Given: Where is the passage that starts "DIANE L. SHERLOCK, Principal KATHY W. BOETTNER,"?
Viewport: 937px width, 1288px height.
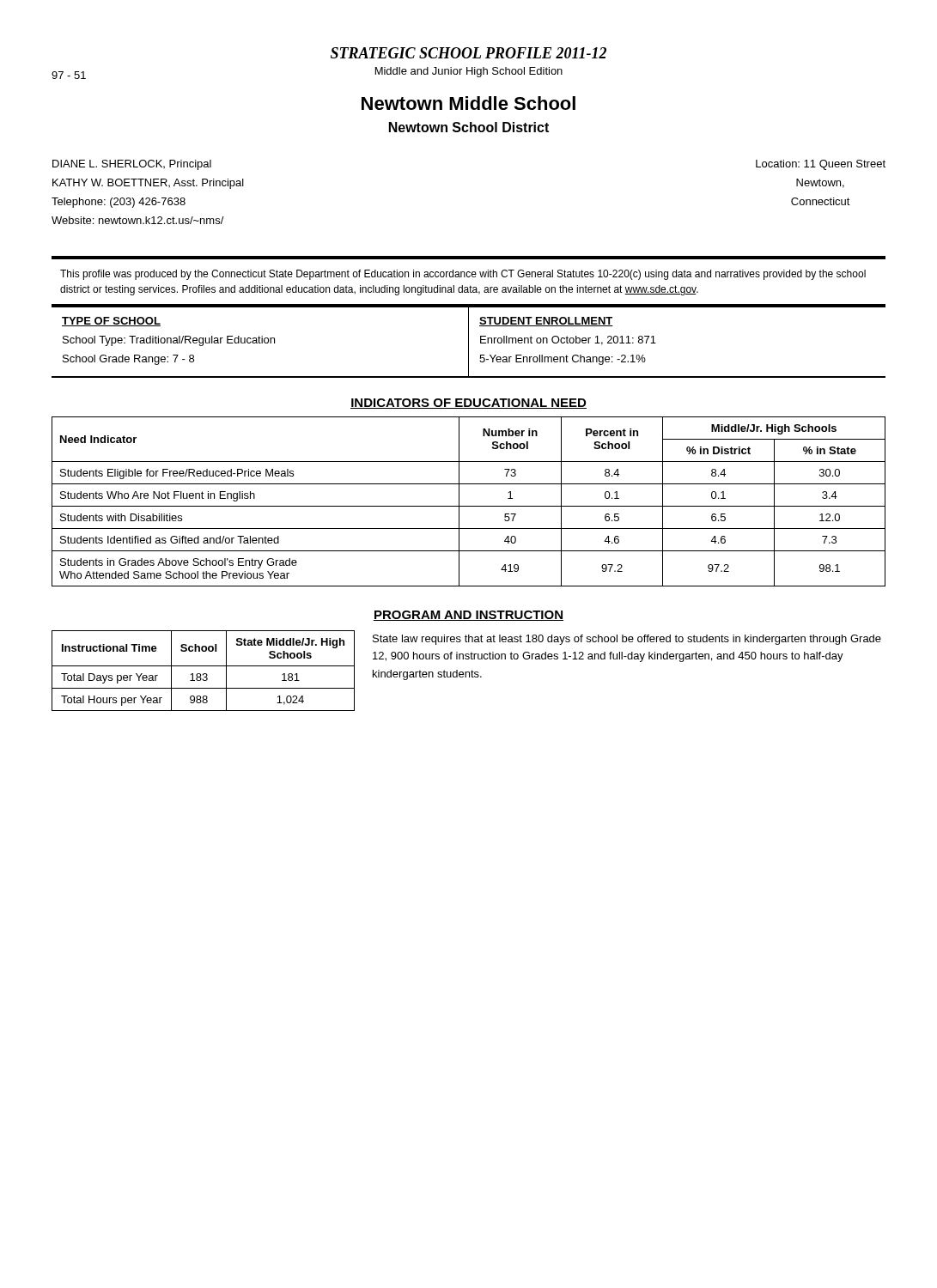Looking at the screenshot, I should pos(148,192).
